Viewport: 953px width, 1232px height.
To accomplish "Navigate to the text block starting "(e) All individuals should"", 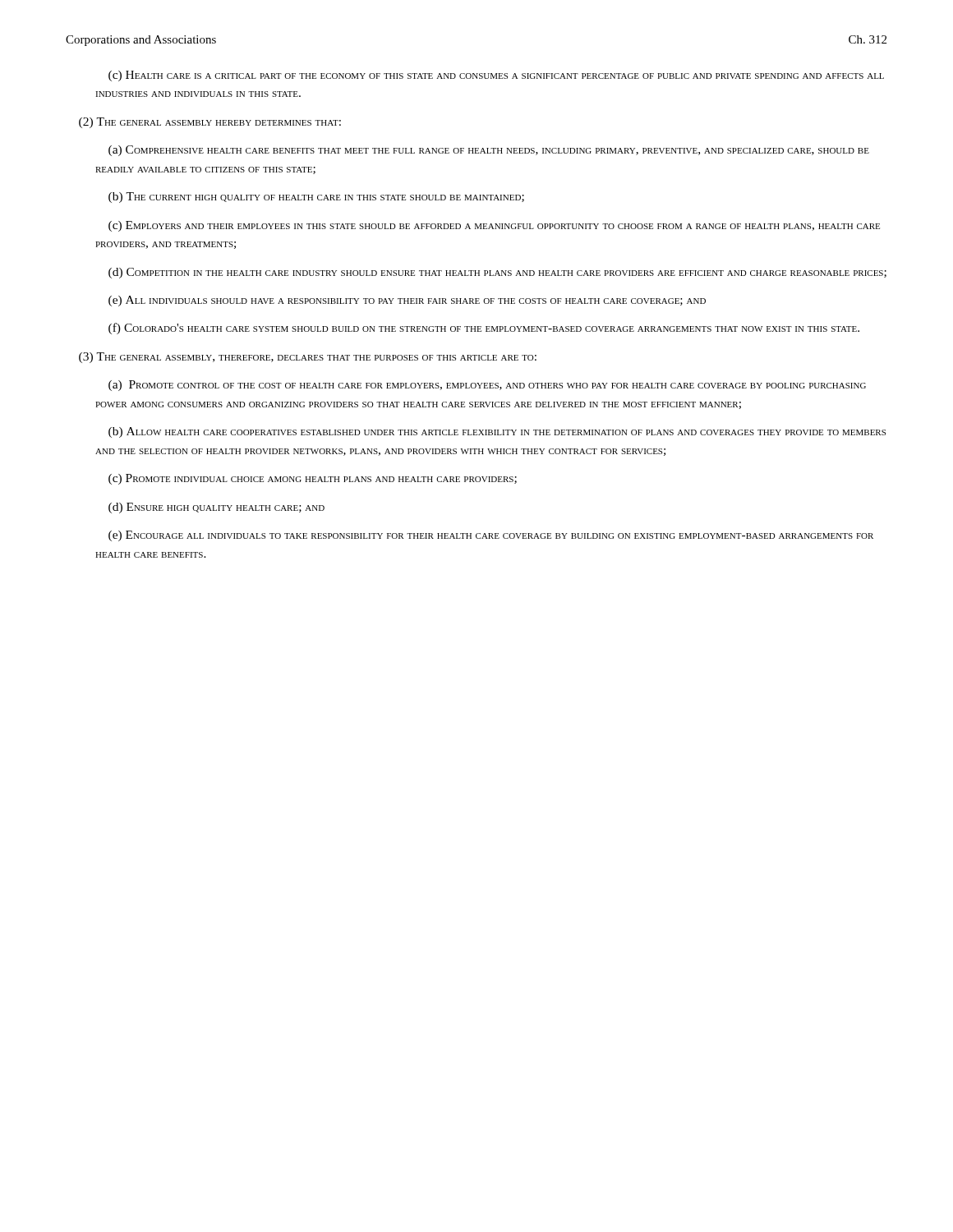I will click(x=491, y=300).
